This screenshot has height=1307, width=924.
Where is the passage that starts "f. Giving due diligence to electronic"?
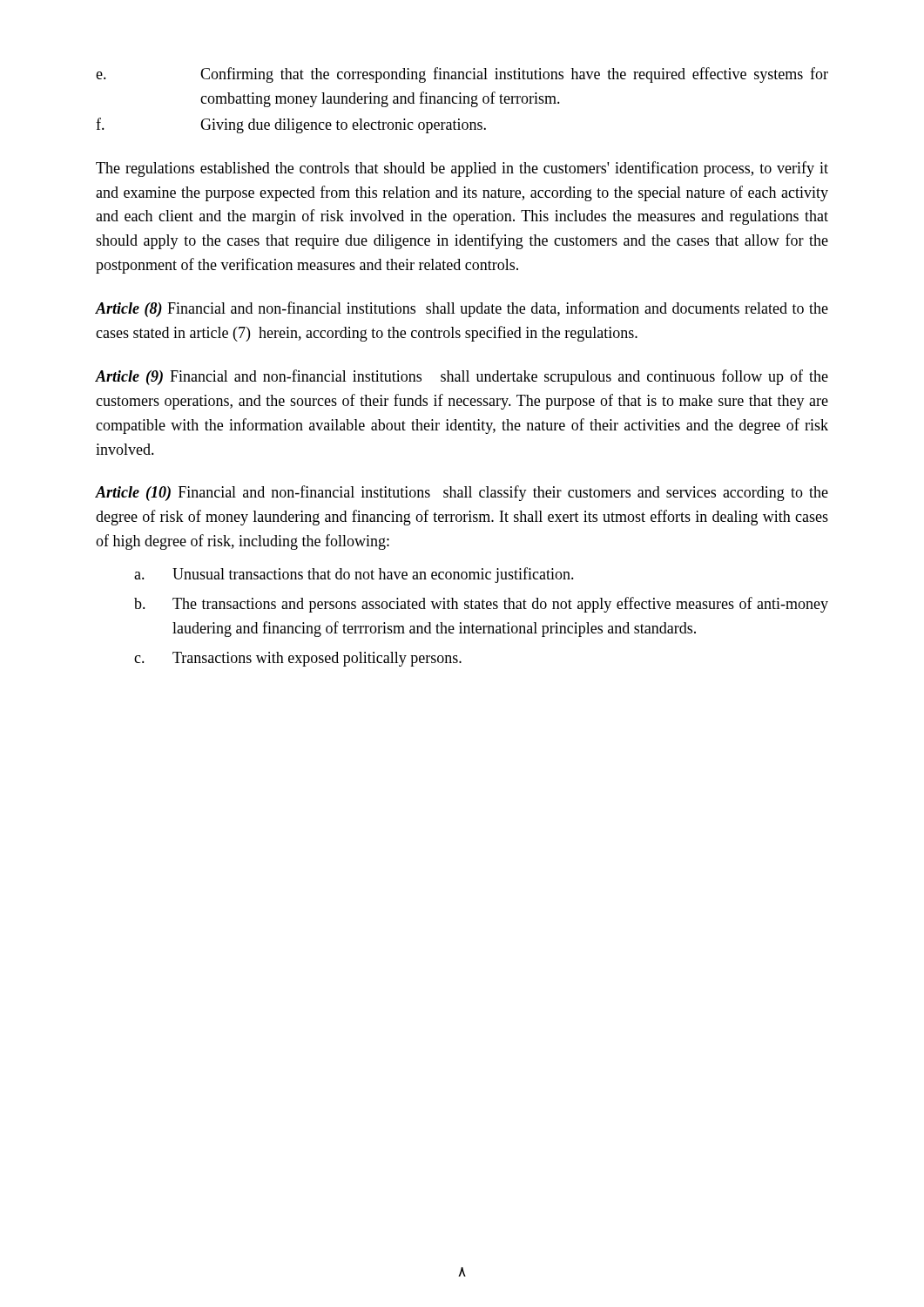pyautogui.click(x=462, y=125)
